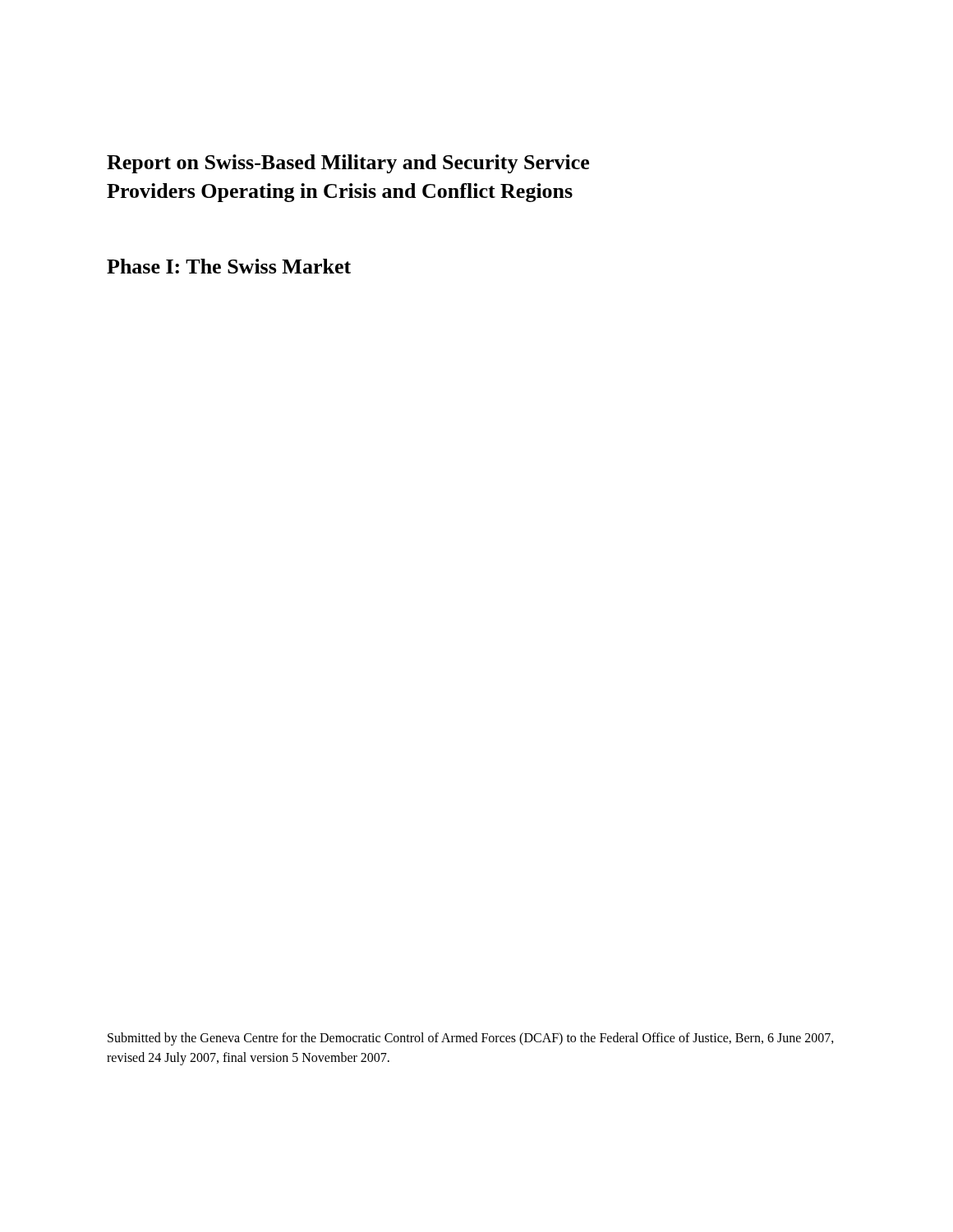Image resolution: width=953 pixels, height=1232 pixels.
Task: Click on the block starting "Submitted by the Geneva Centre for"
Action: click(x=470, y=1048)
